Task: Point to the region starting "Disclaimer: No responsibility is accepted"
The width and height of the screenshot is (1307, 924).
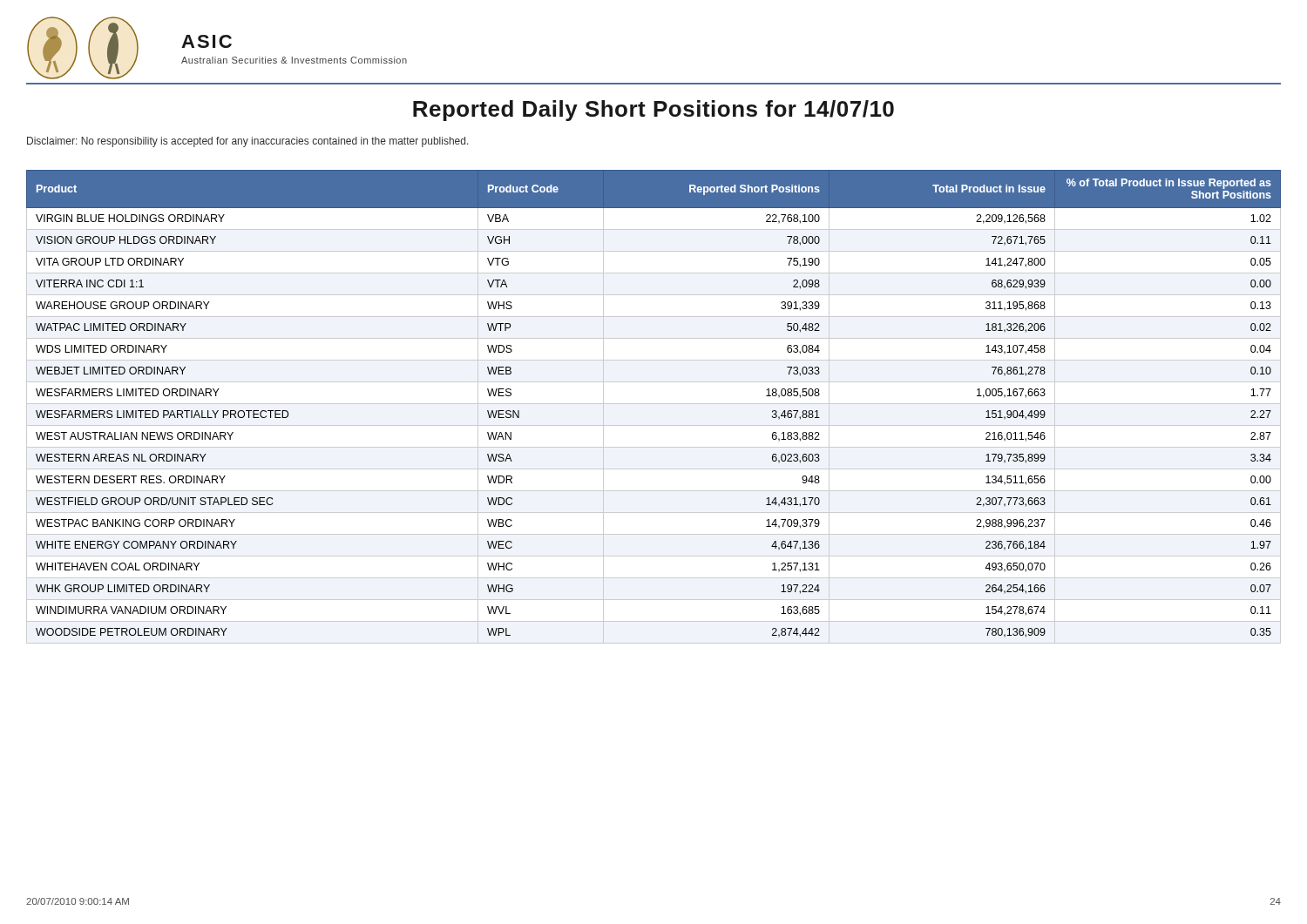Action: pyautogui.click(x=248, y=141)
